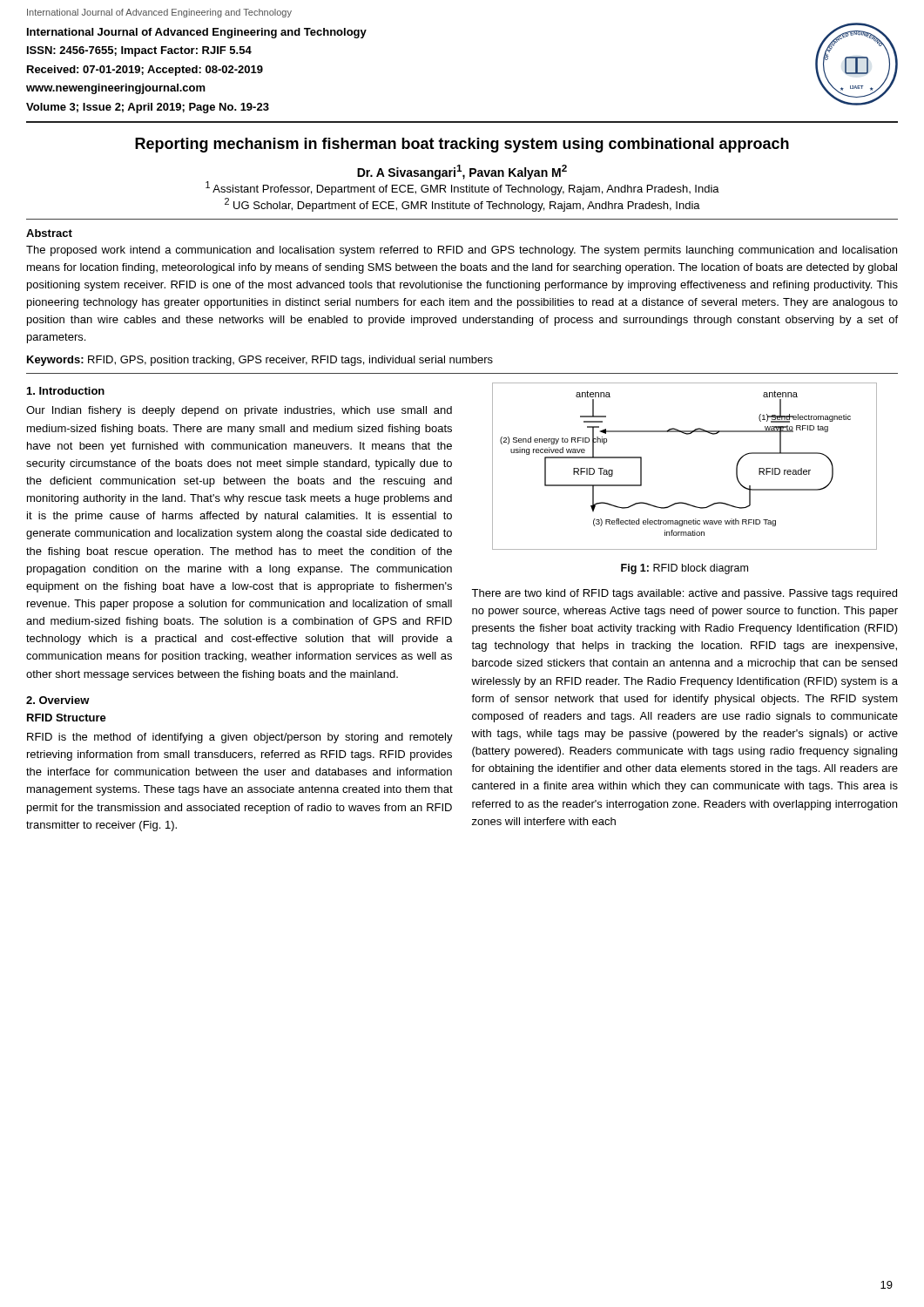
Task: Locate the text block with the text "The proposed work"
Action: pos(462,293)
